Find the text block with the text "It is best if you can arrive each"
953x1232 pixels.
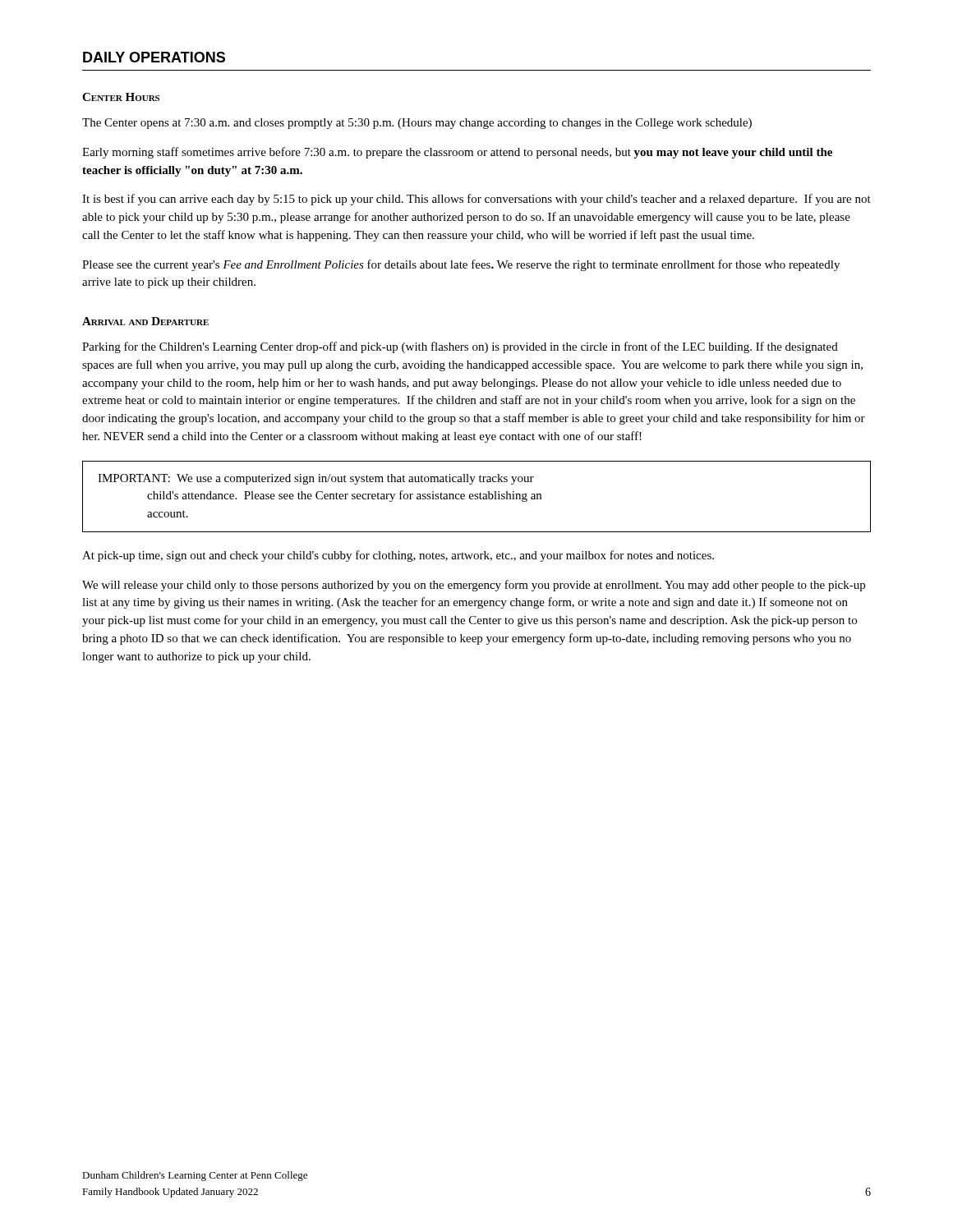[x=476, y=218]
